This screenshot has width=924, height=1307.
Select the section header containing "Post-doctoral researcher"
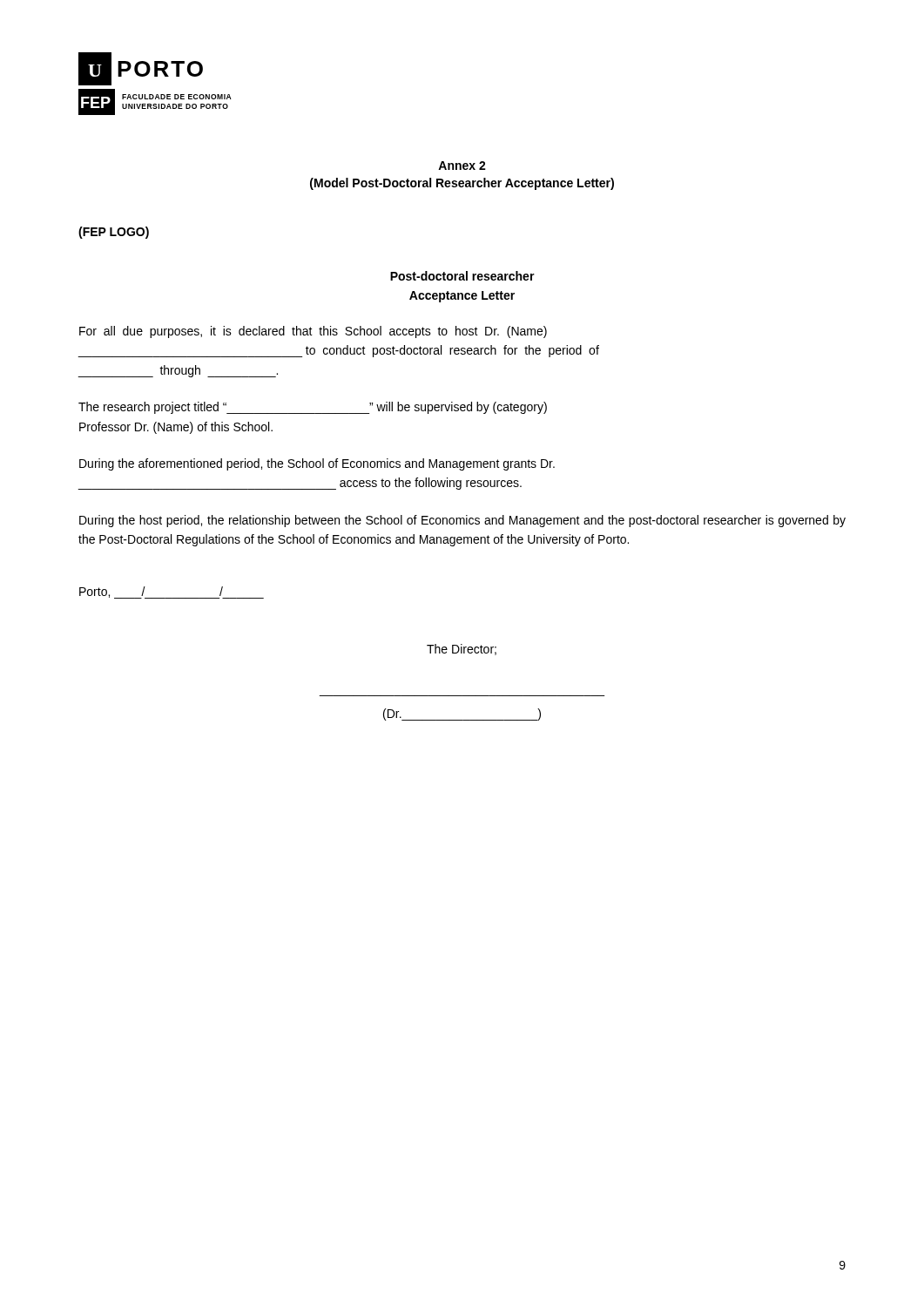(x=462, y=276)
